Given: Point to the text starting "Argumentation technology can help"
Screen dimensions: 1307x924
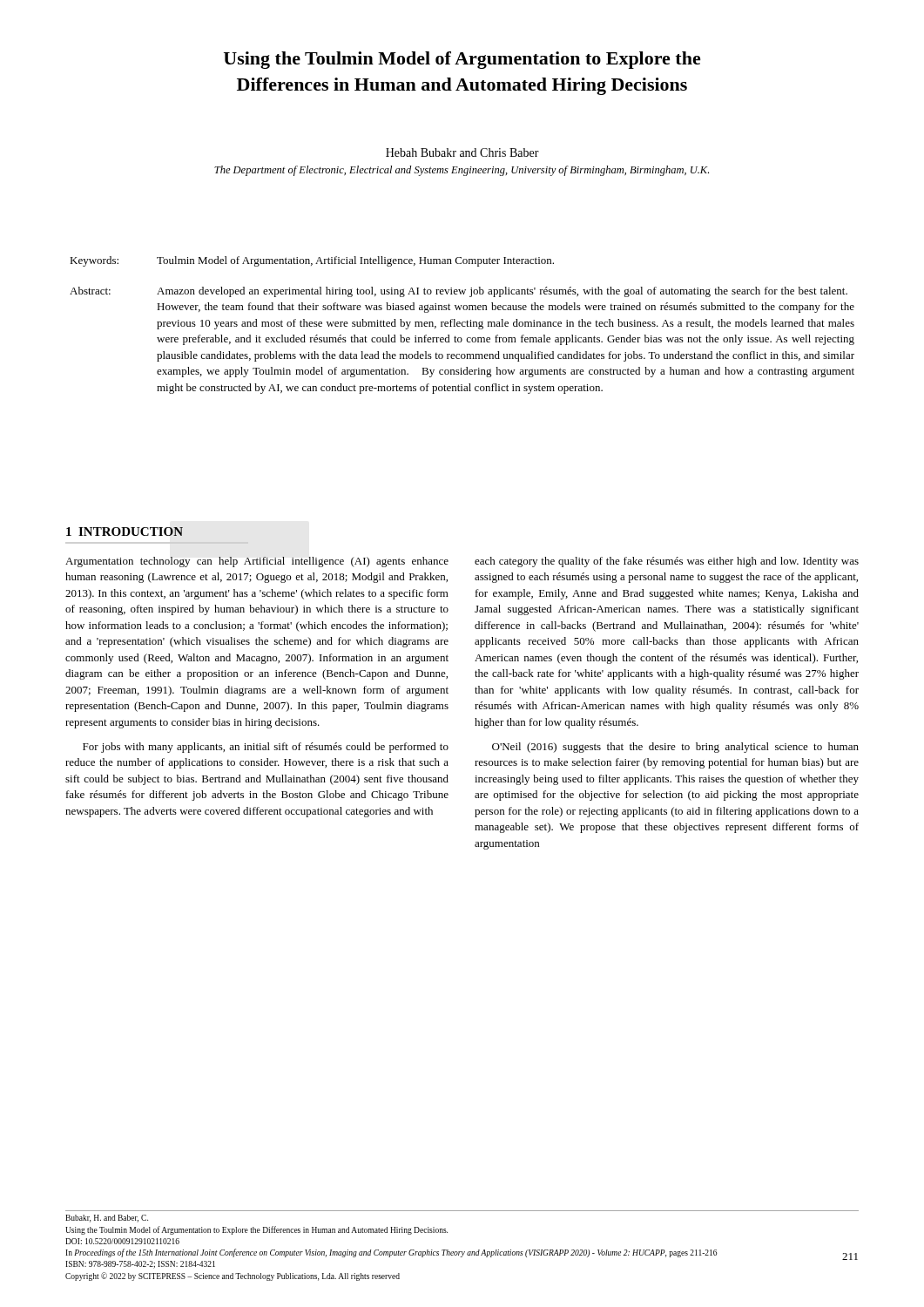Looking at the screenshot, I should tap(257, 686).
